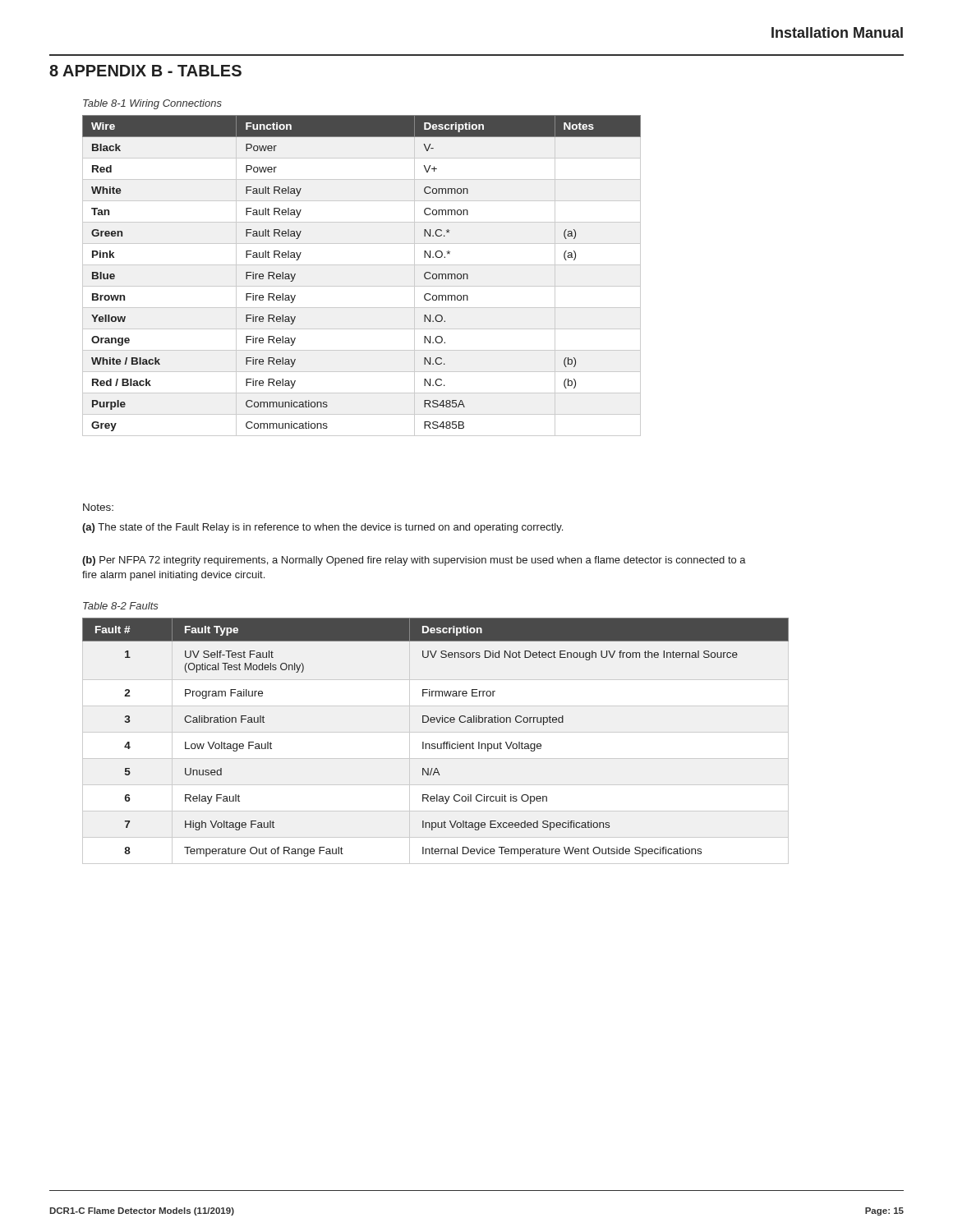The width and height of the screenshot is (953, 1232).
Task: Locate the table with the text "White / Black"
Action: tap(361, 276)
